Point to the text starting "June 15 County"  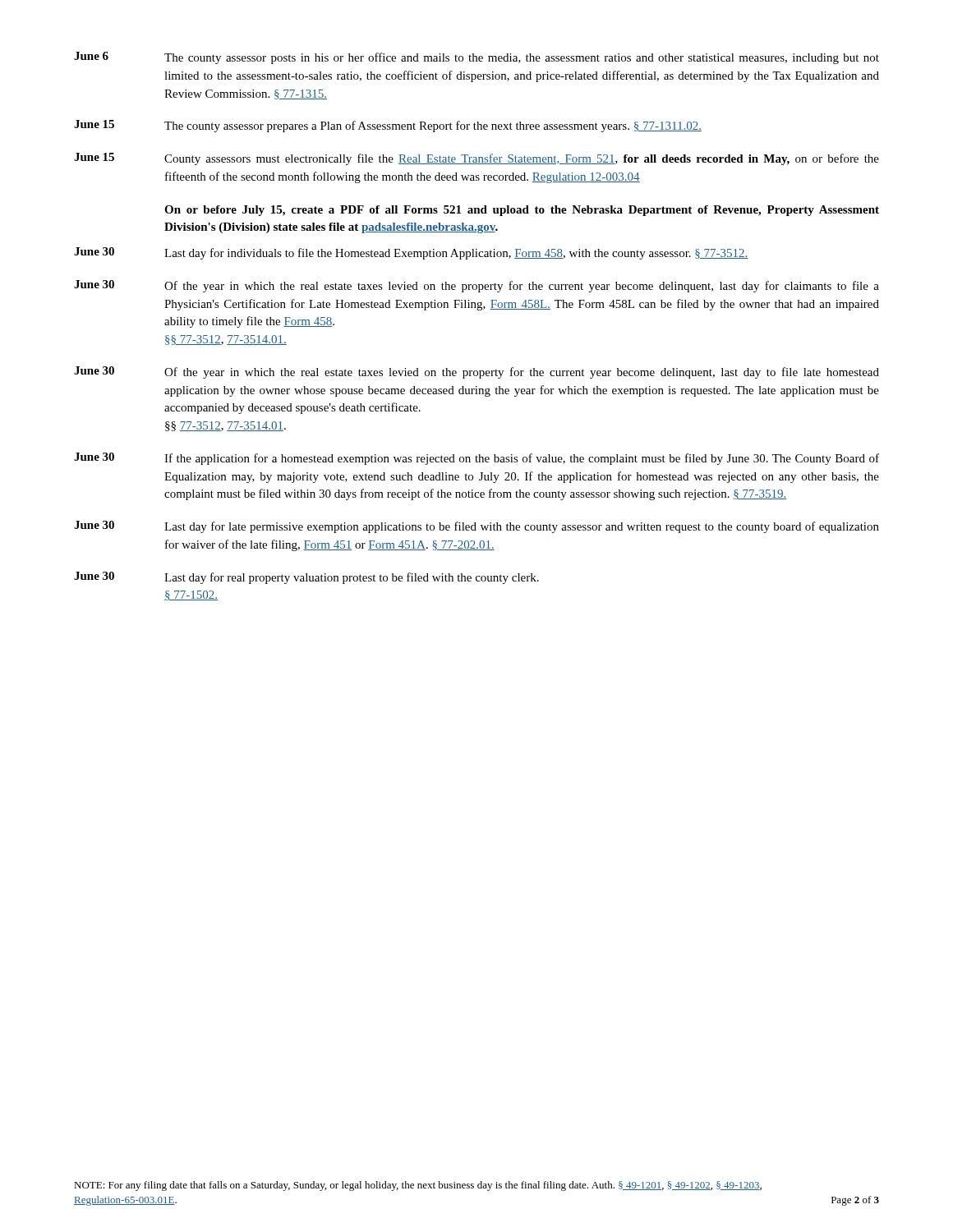476,168
